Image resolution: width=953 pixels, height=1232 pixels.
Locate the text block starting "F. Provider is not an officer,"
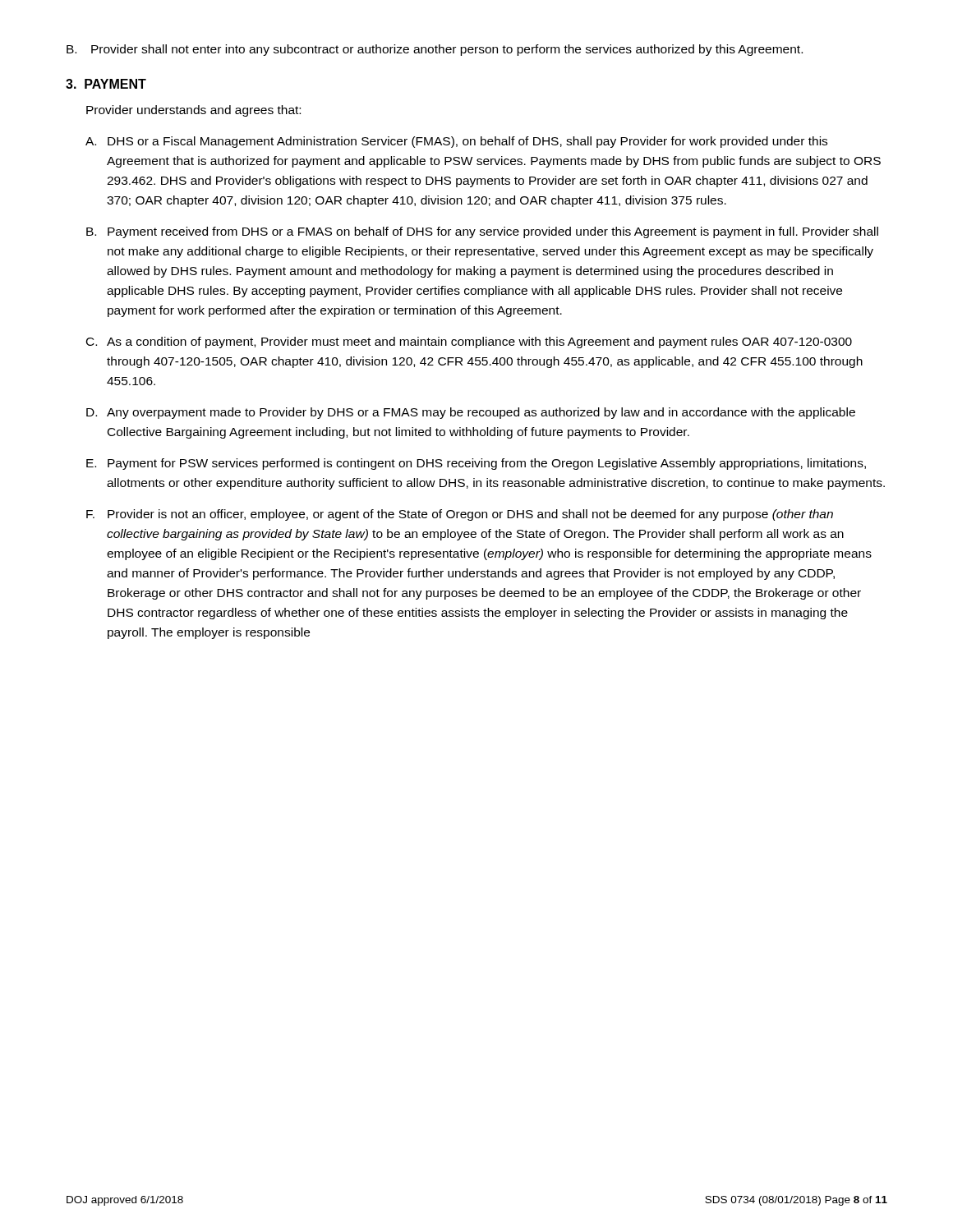pyautogui.click(x=486, y=574)
